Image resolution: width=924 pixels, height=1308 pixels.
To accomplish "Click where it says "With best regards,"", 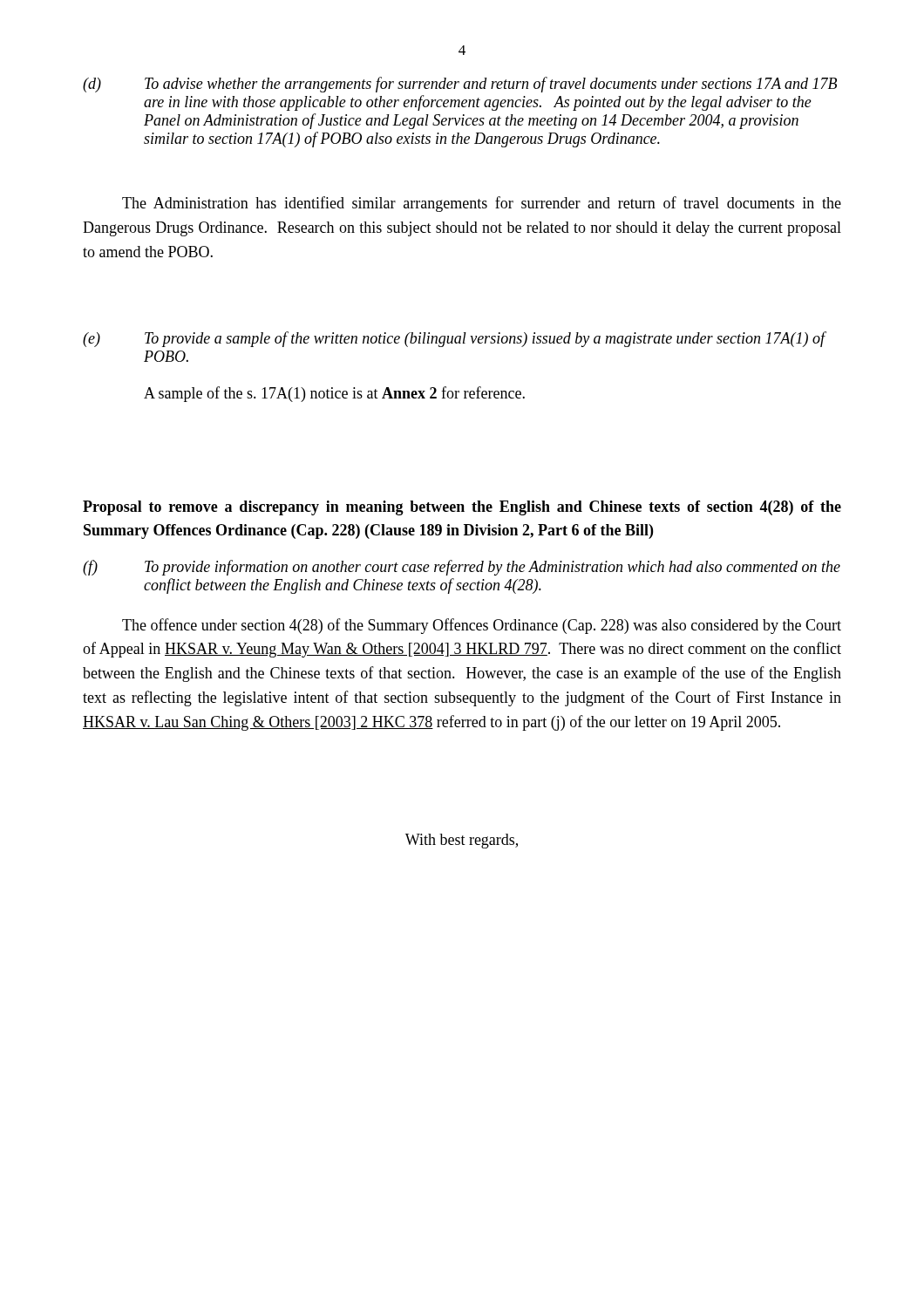I will click(462, 840).
